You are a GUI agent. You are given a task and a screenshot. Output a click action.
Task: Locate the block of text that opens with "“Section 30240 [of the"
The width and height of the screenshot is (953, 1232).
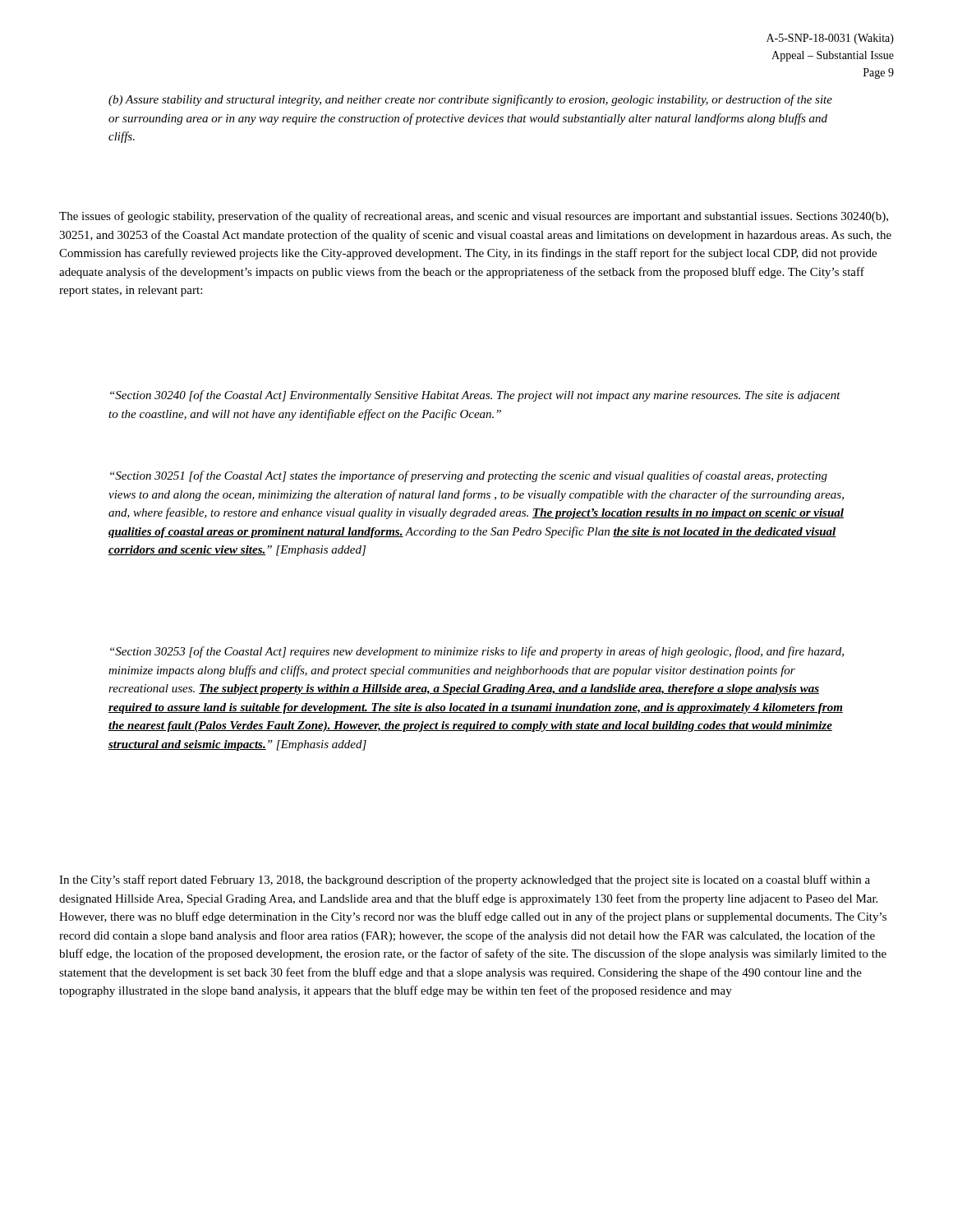pos(474,404)
